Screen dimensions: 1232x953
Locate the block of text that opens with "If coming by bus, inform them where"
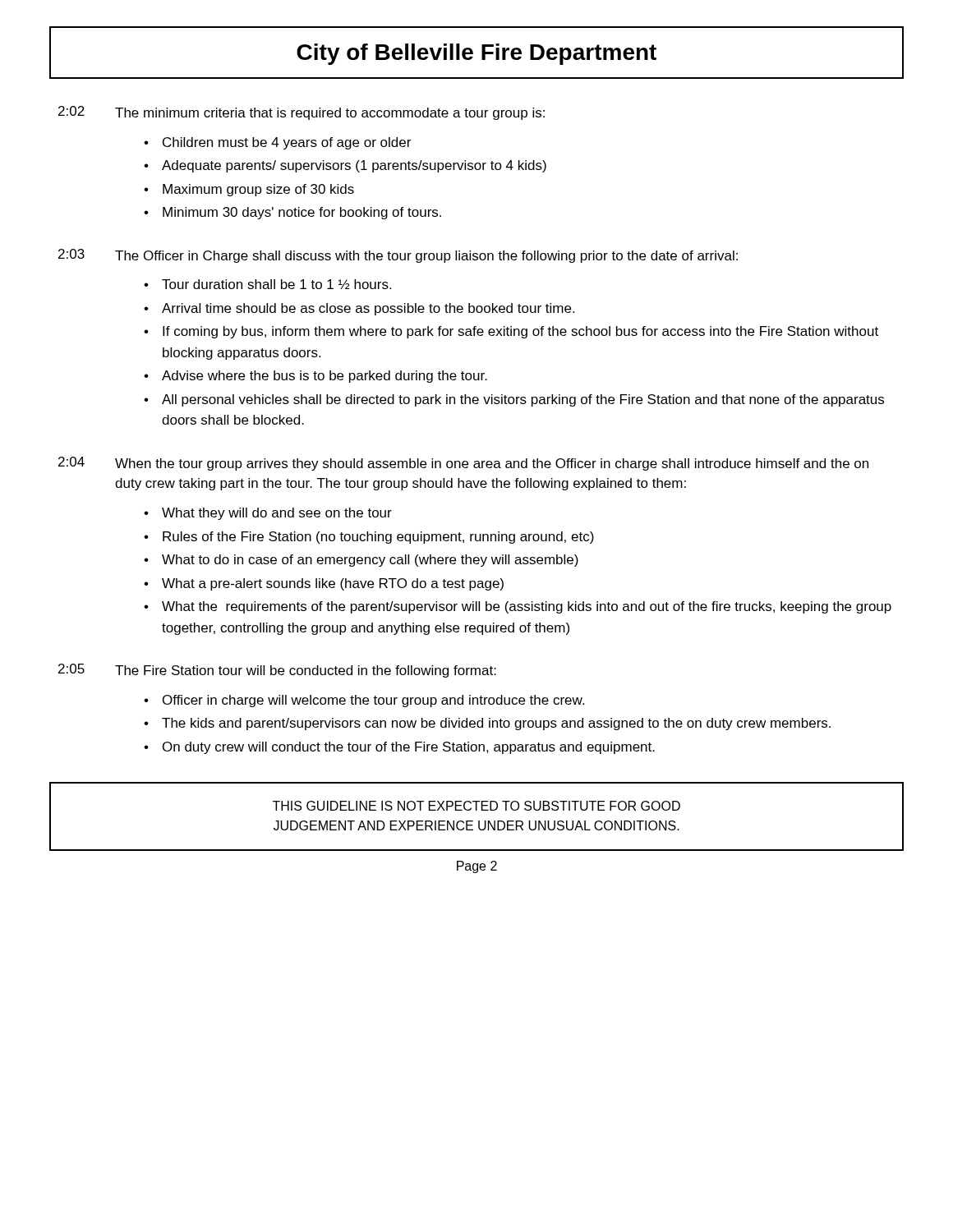520,342
